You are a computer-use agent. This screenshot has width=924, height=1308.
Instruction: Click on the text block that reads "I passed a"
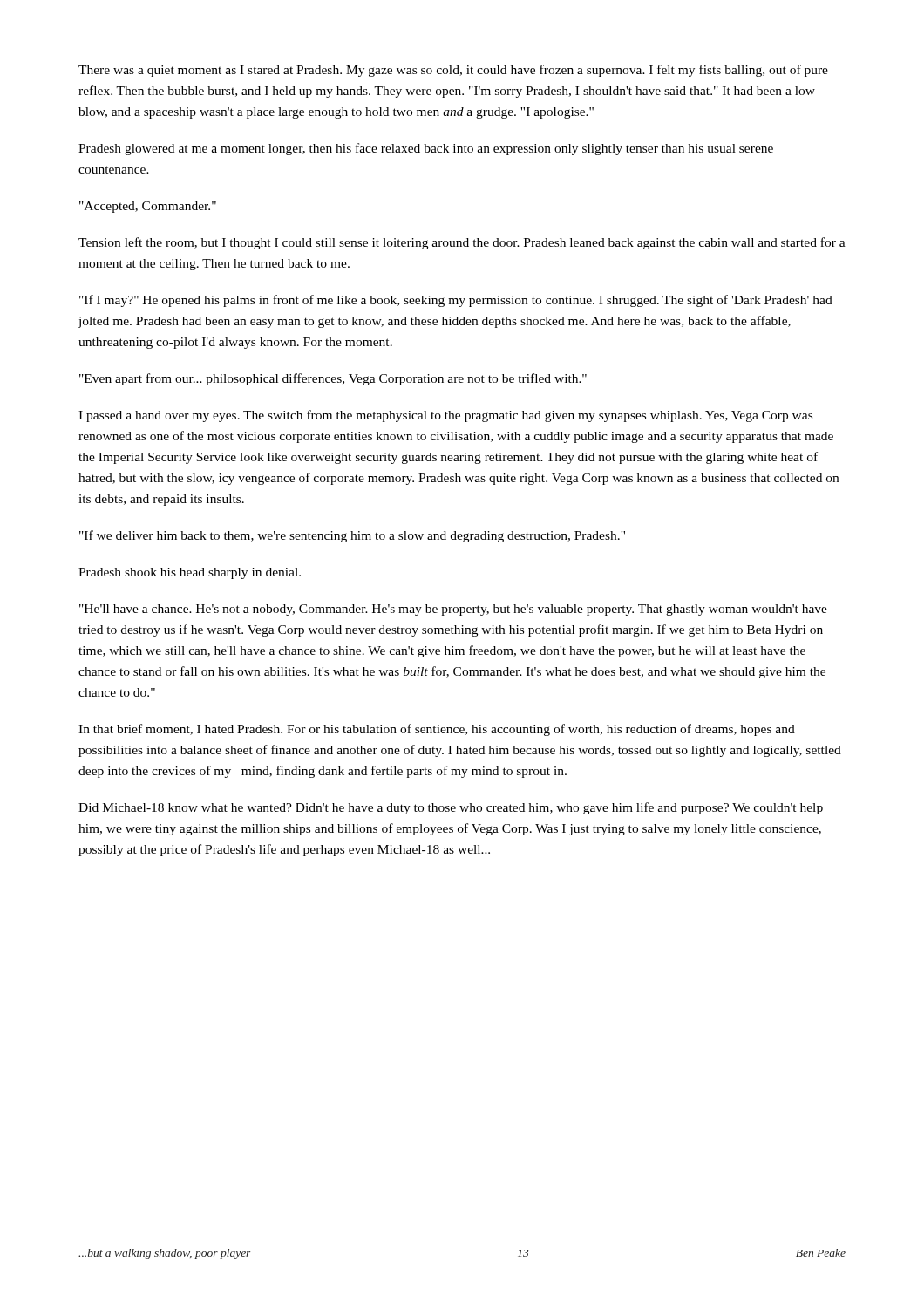pos(459,457)
